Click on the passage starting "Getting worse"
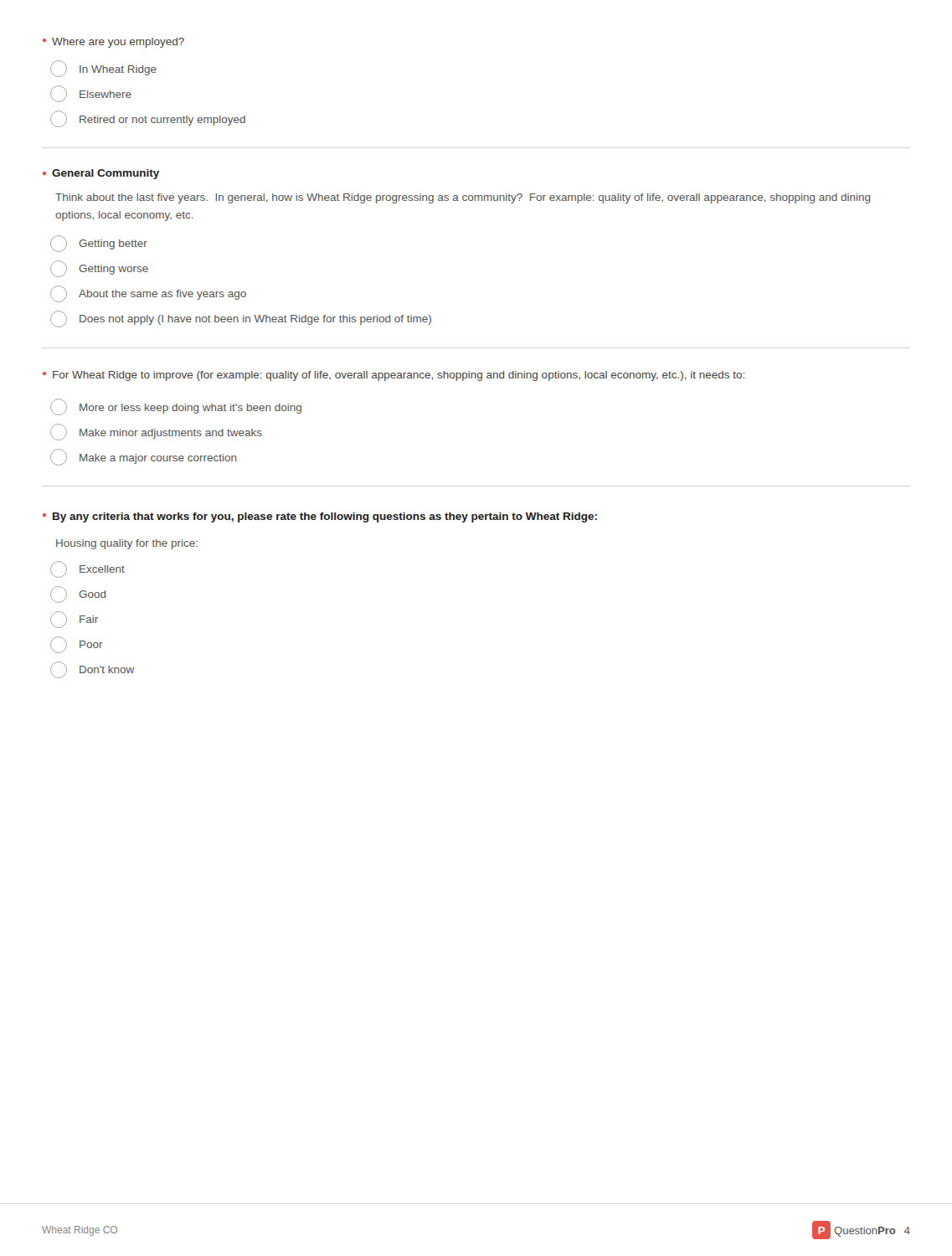 (x=99, y=269)
